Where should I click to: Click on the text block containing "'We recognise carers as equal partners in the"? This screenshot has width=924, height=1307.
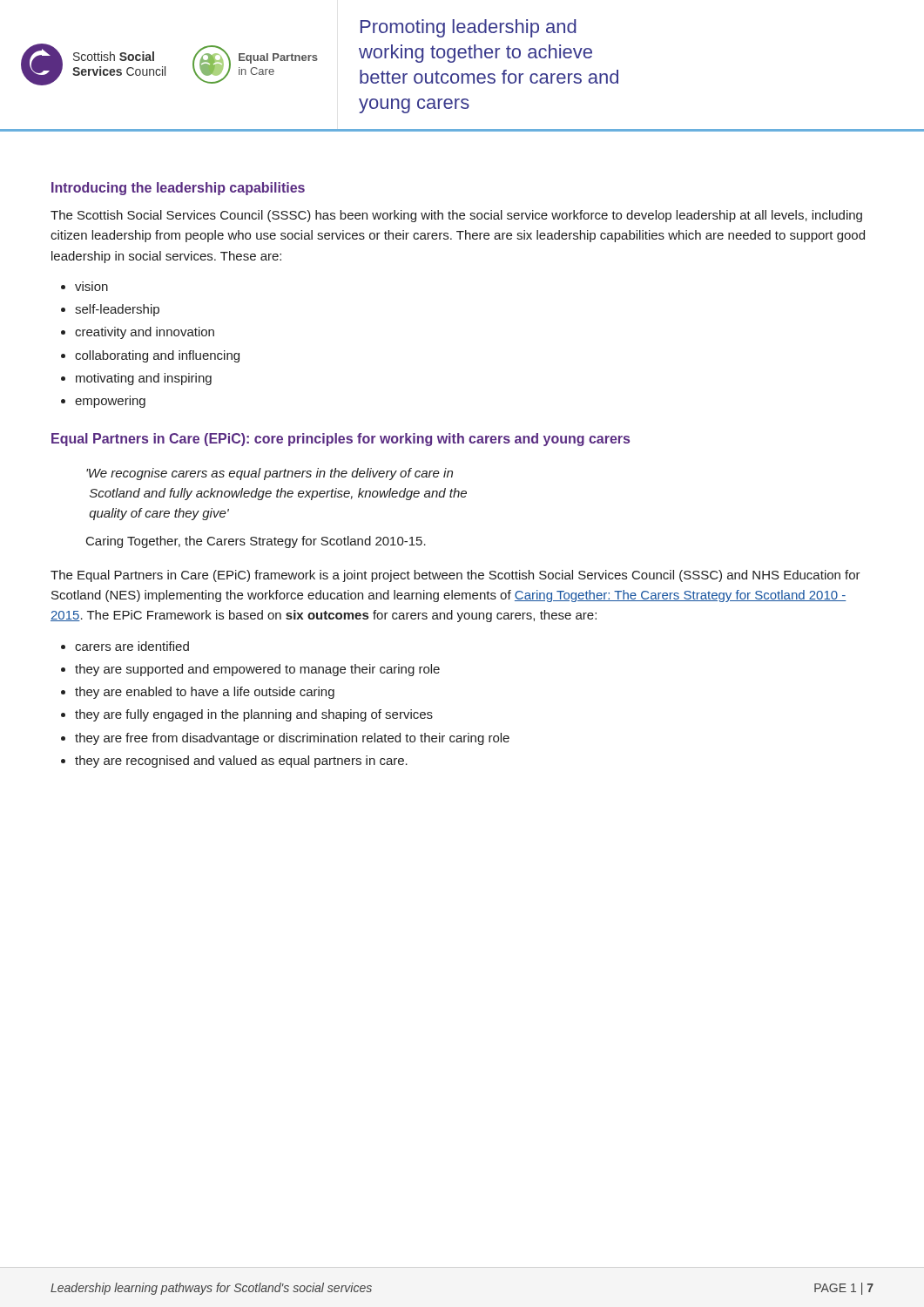[276, 493]
